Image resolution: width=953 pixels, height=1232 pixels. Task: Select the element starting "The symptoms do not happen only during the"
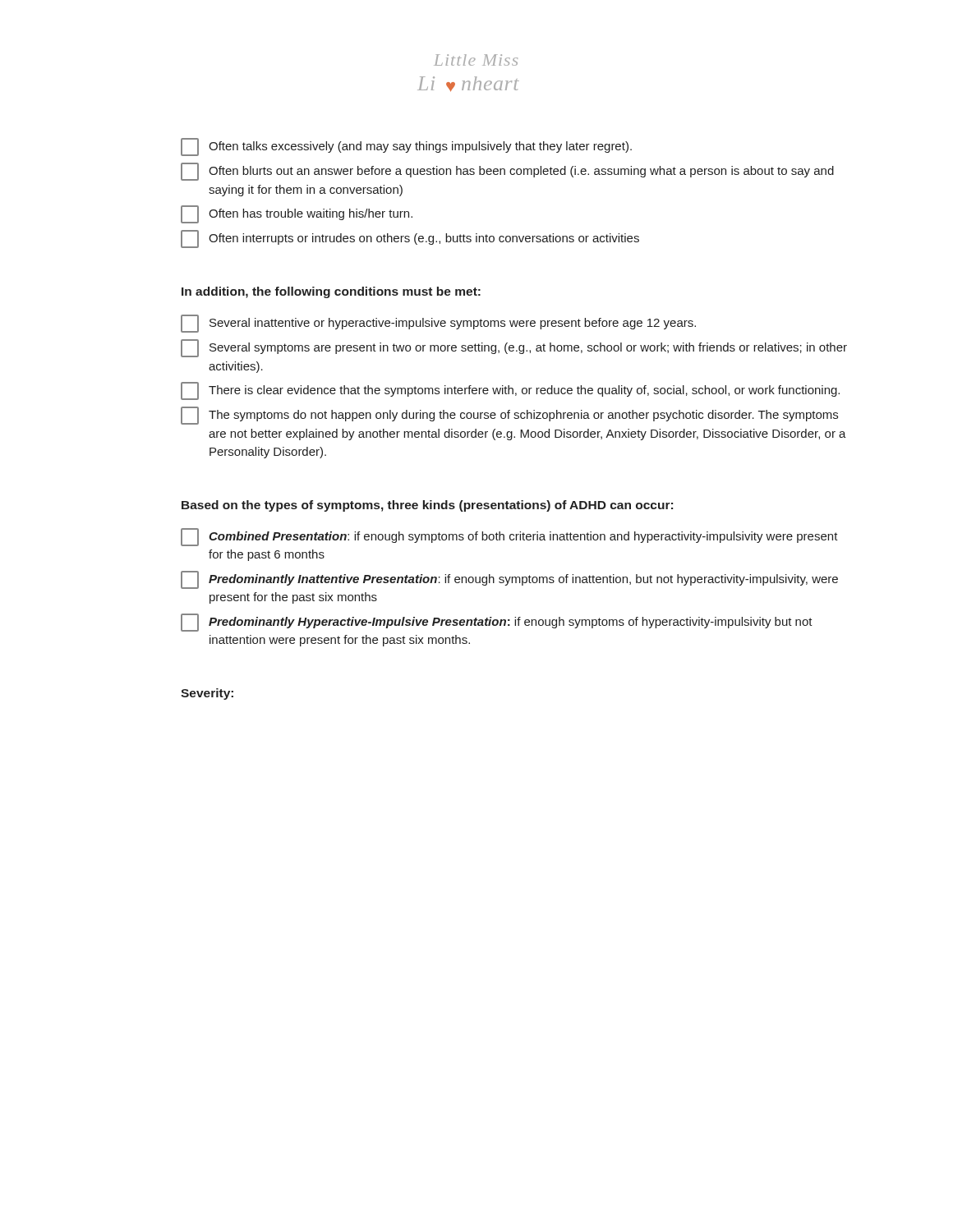518,433
